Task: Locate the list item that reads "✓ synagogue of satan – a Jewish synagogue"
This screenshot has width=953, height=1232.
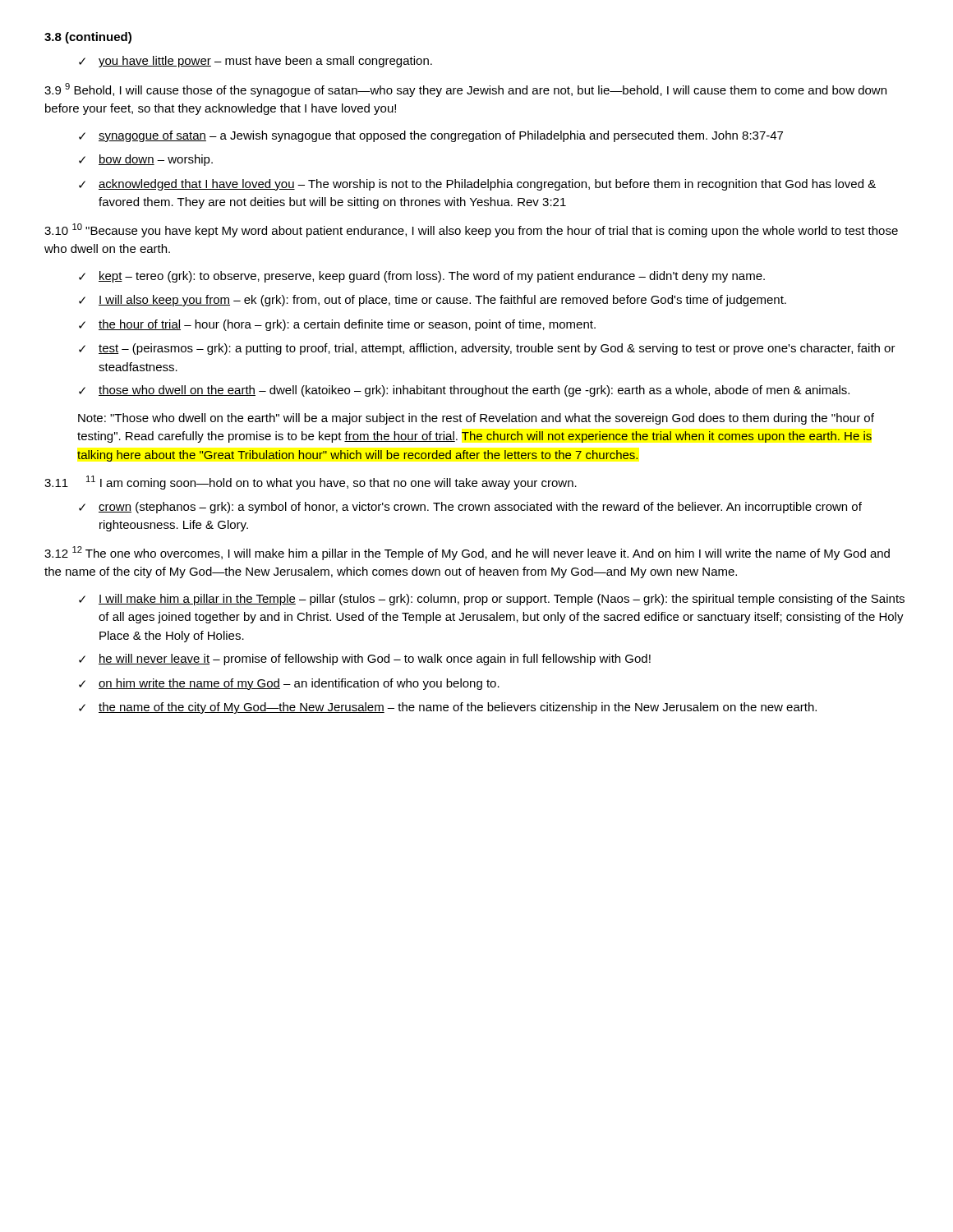Action: [x=493, y=136]
